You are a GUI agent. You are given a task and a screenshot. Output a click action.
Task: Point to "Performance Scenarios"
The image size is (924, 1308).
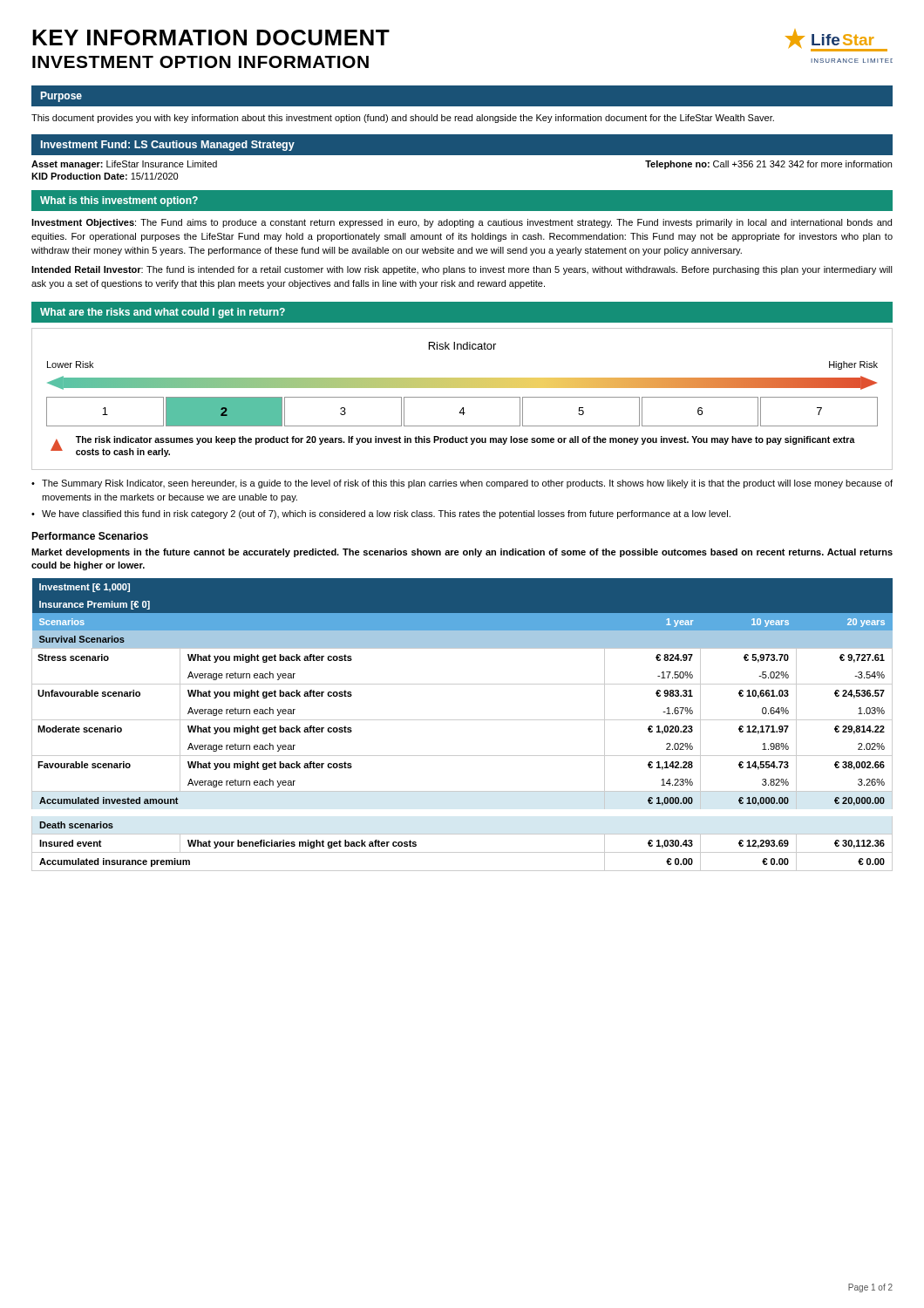tap(90, 536)
